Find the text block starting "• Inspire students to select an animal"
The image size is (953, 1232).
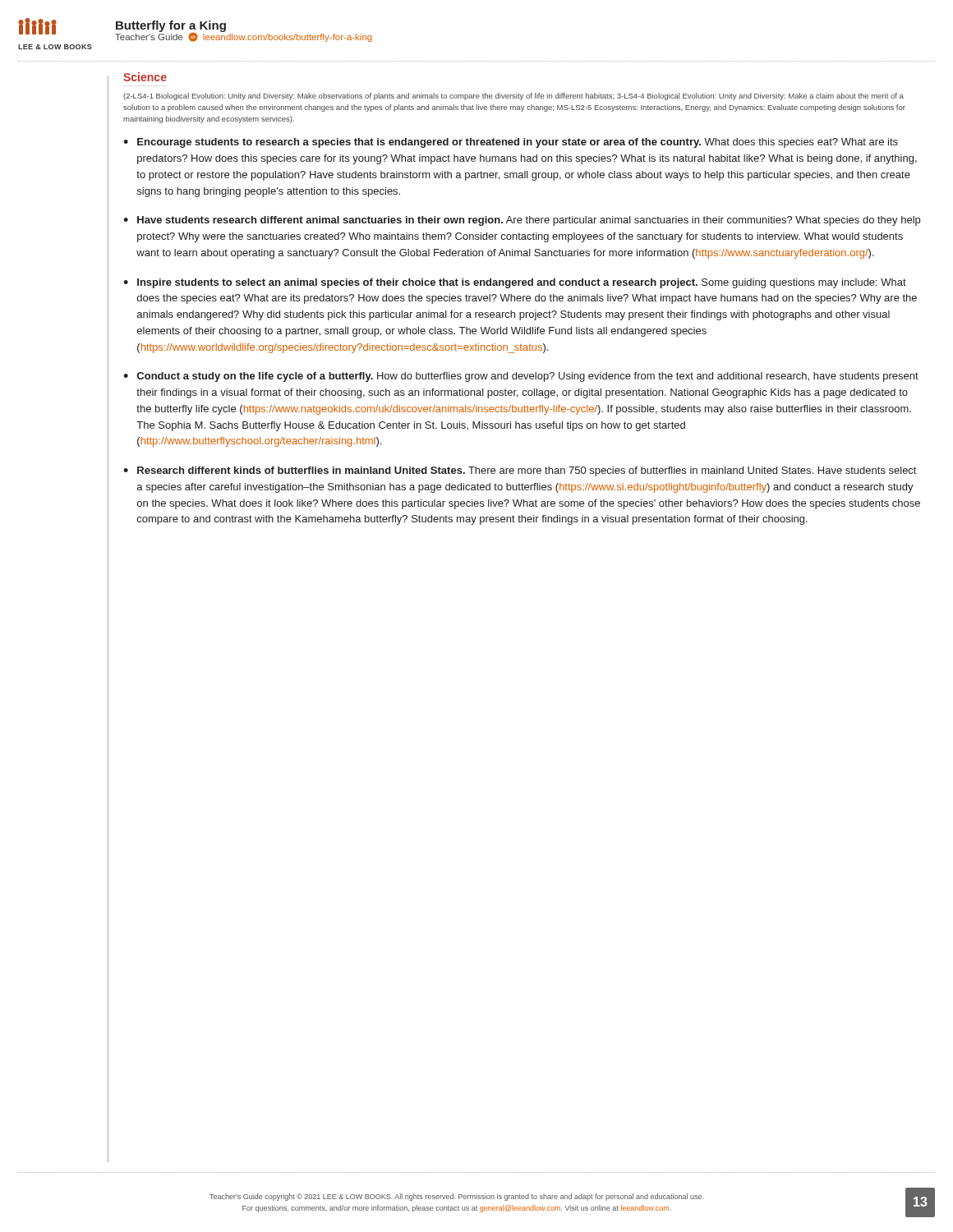[x=522, y=315]
